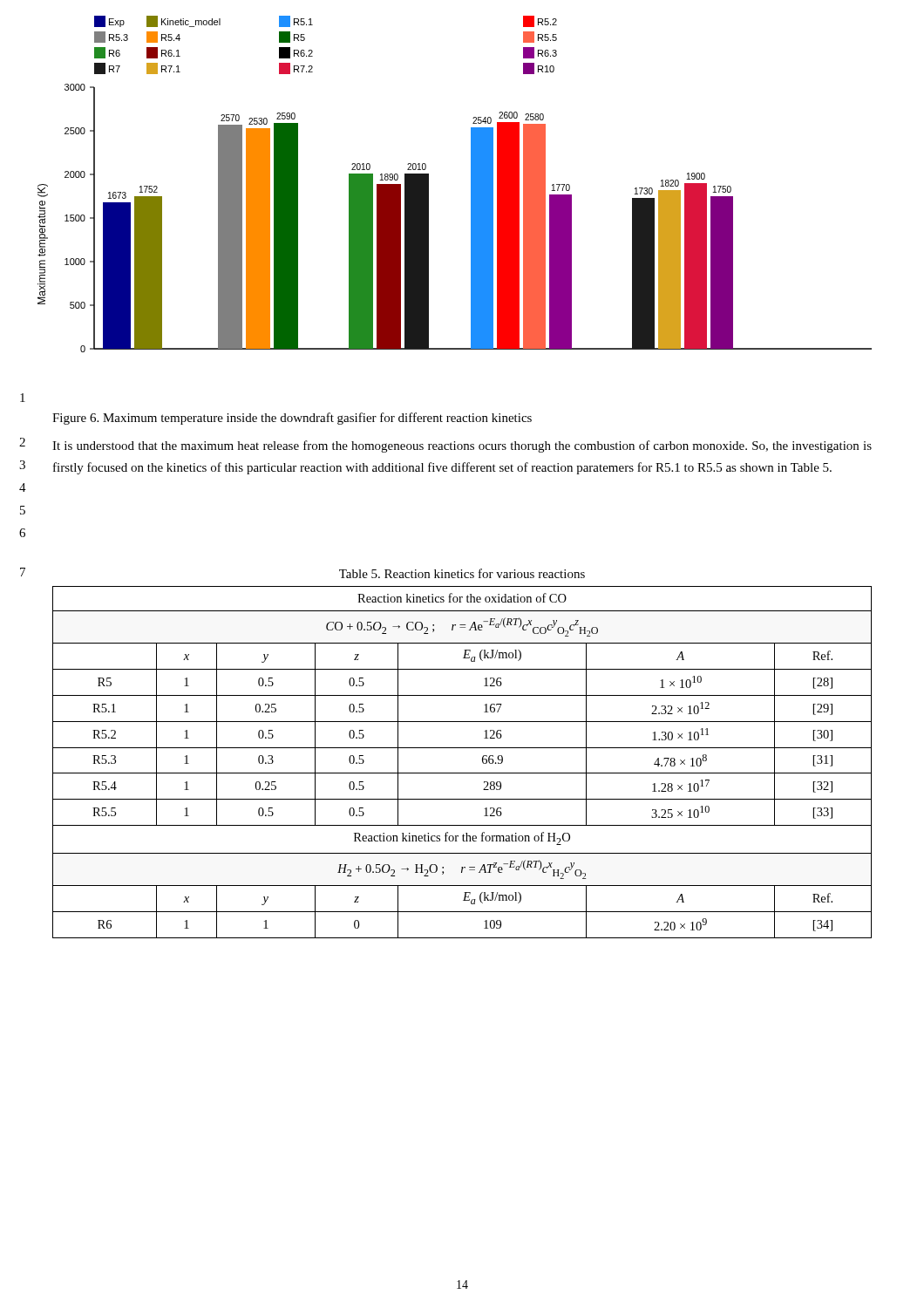Click on the caption that reads "Table 5. Reaction kinetics for various"

click(462, 574)
